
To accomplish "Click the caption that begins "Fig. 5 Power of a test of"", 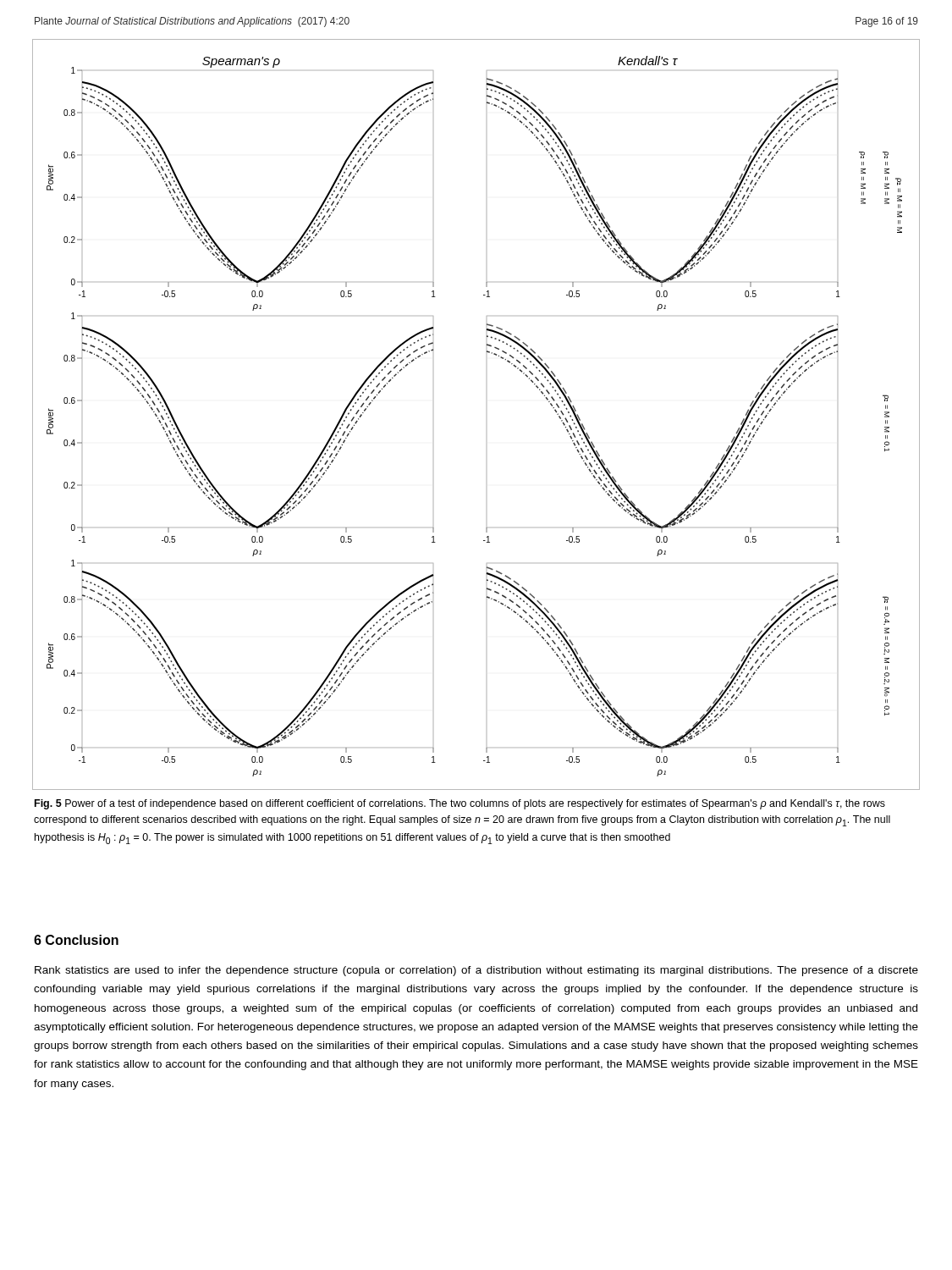I will [462, 821].
